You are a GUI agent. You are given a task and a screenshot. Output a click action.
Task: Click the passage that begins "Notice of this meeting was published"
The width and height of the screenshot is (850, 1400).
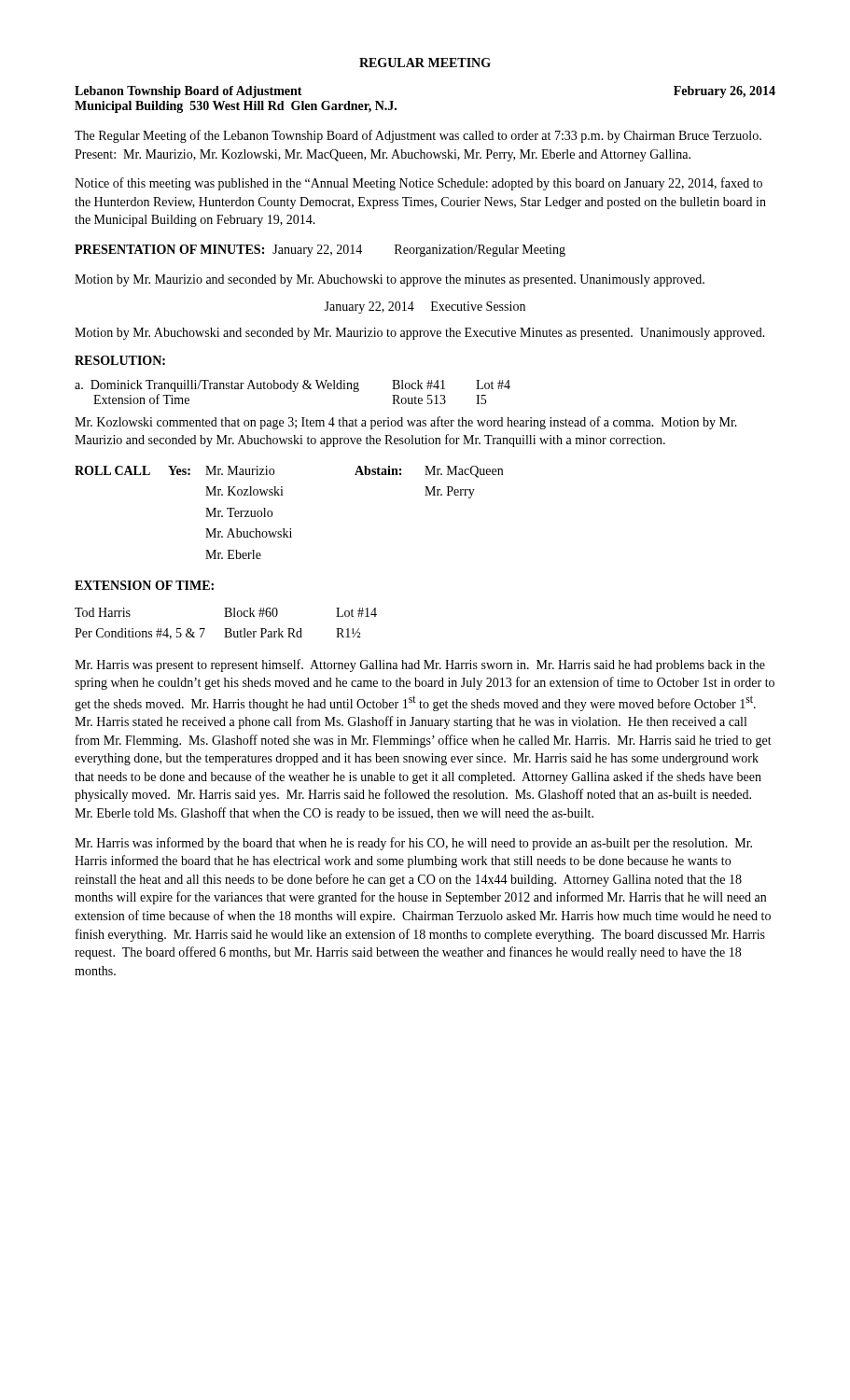click(420, 202)
